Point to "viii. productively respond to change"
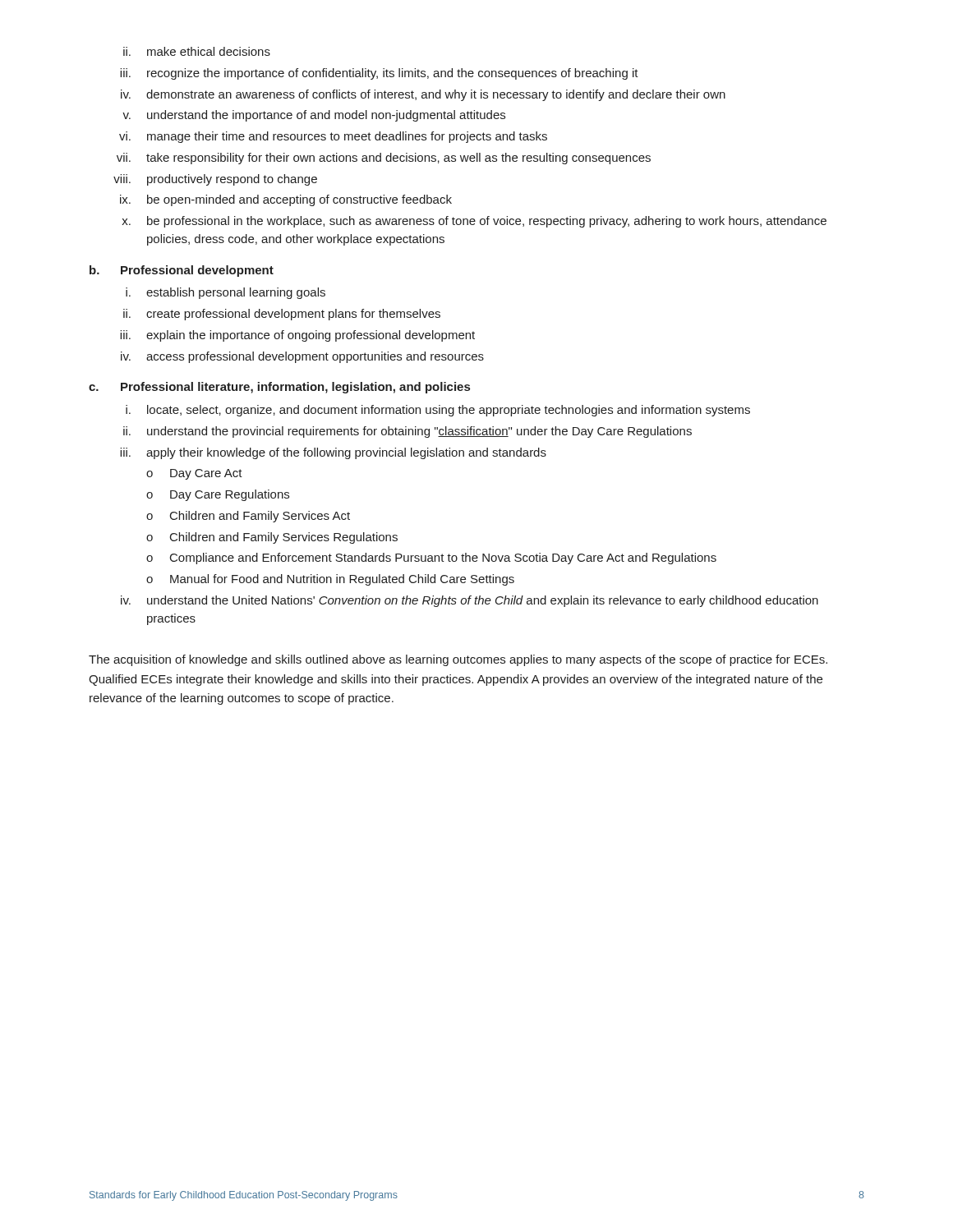 (215, 180)
